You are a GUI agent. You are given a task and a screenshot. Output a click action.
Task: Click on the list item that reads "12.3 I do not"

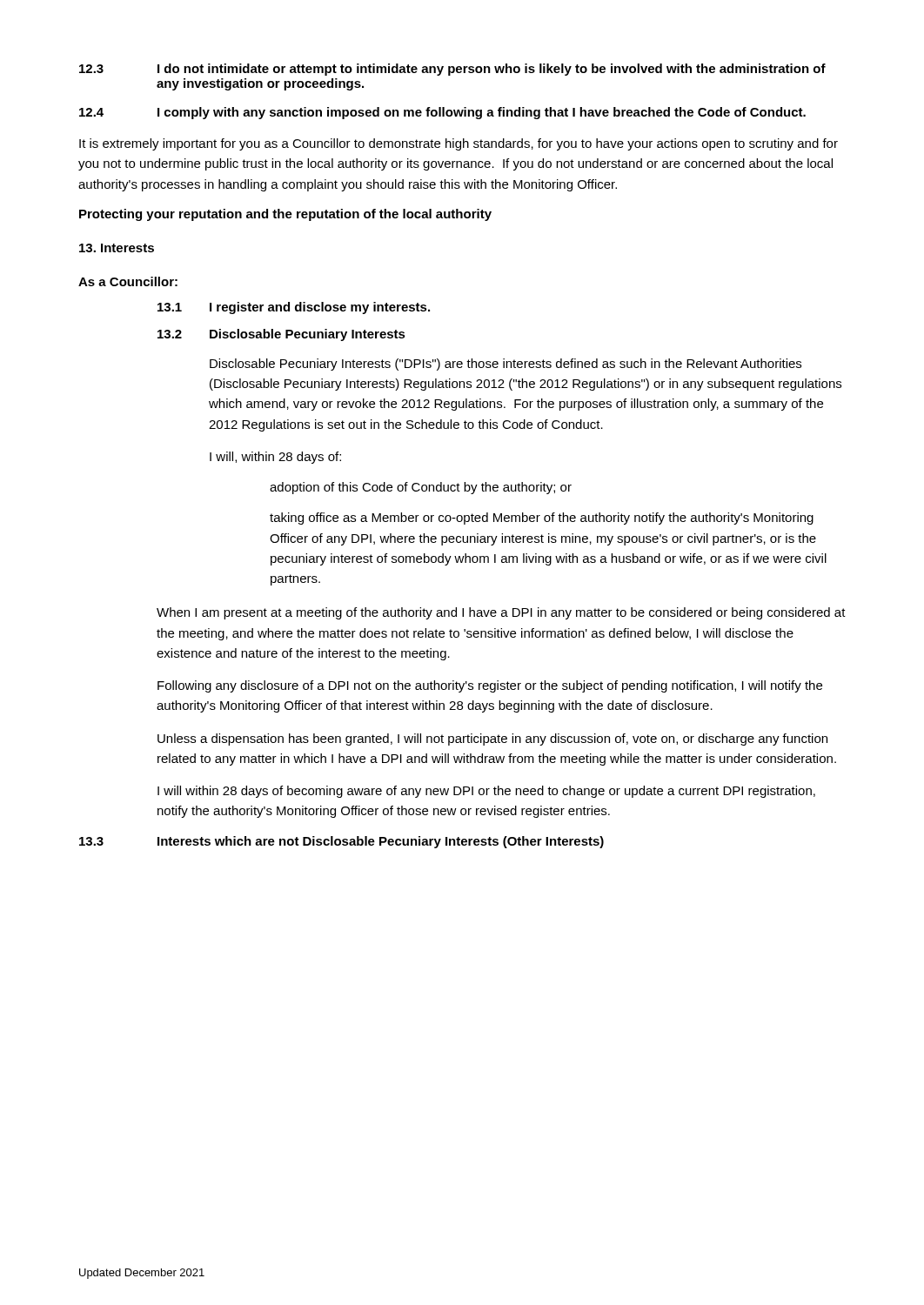click(462, 76)
